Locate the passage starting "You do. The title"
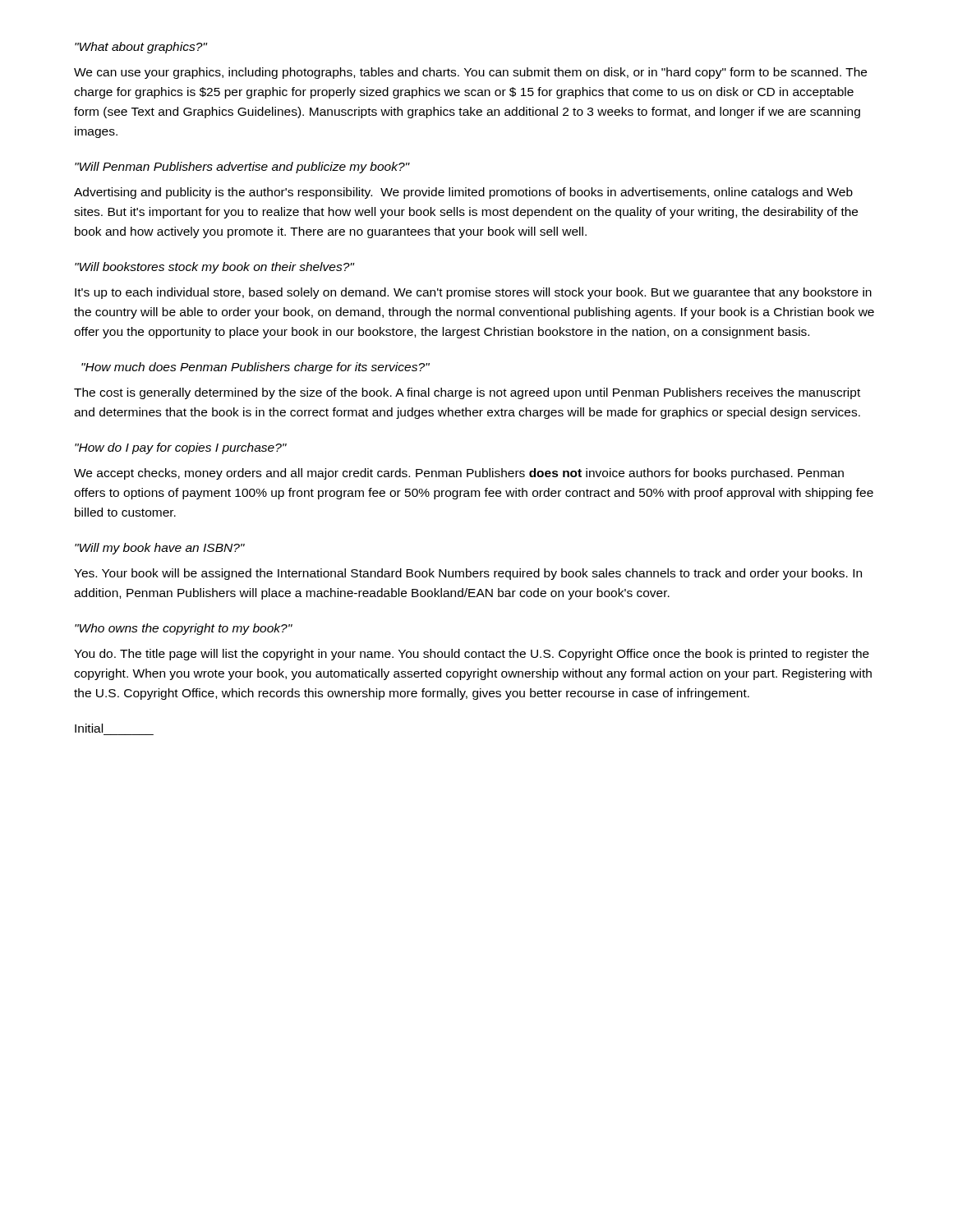This screenshot has width=953, height=1232. 473,673
